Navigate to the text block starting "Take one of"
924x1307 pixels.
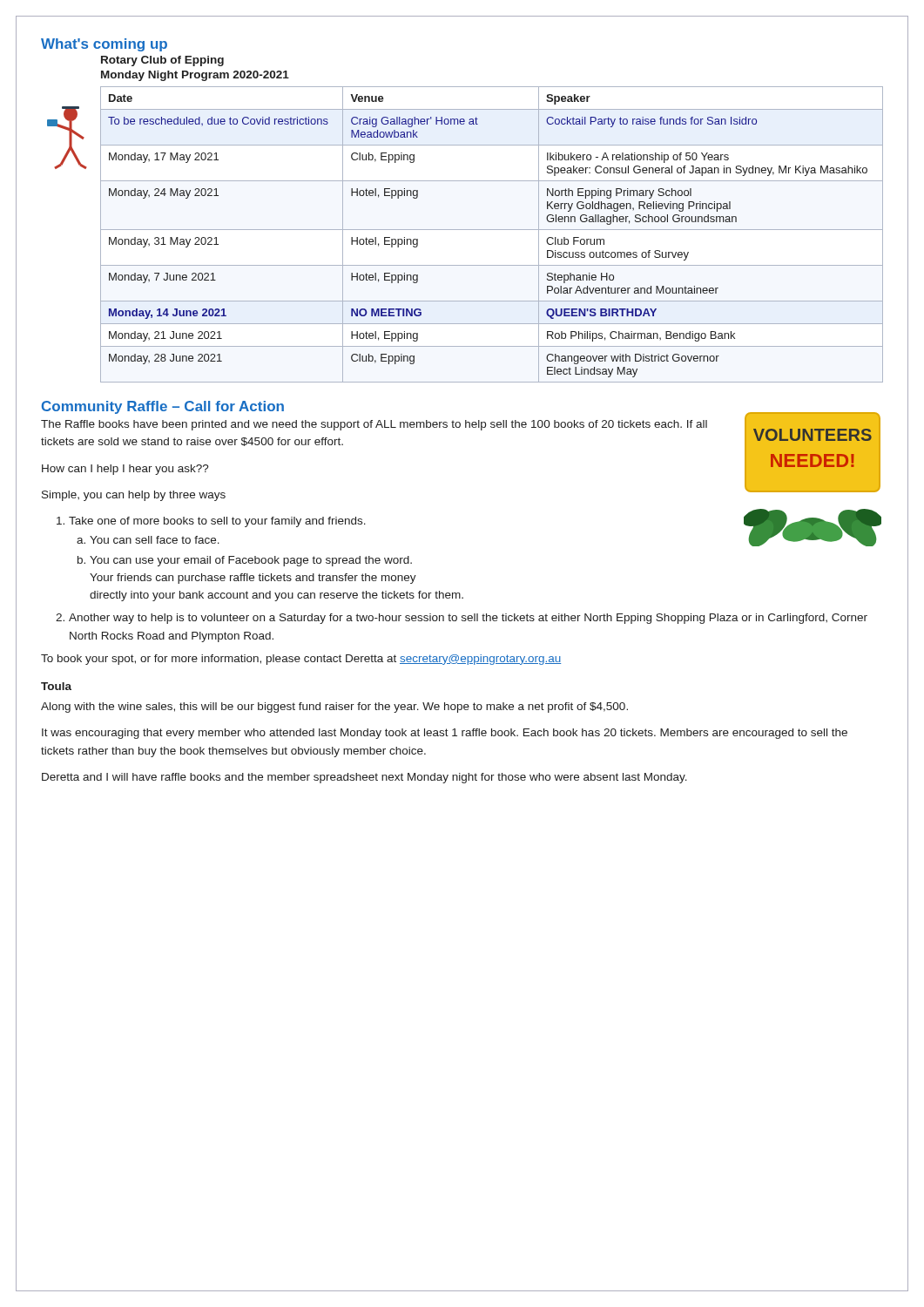tap(388, 558)
